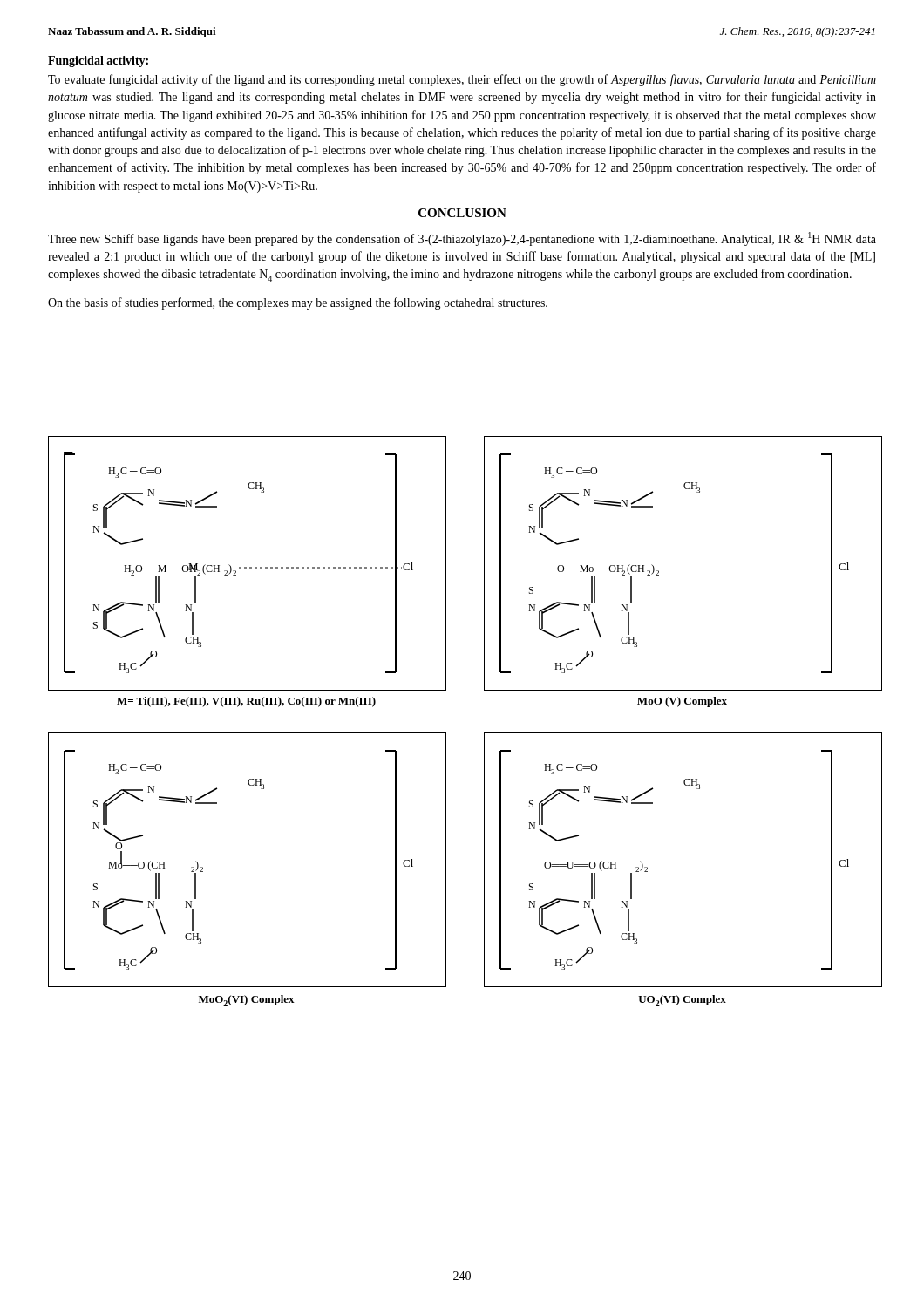Click the passage that begins "On the basis of studies performed,"

tap(298, 303)
